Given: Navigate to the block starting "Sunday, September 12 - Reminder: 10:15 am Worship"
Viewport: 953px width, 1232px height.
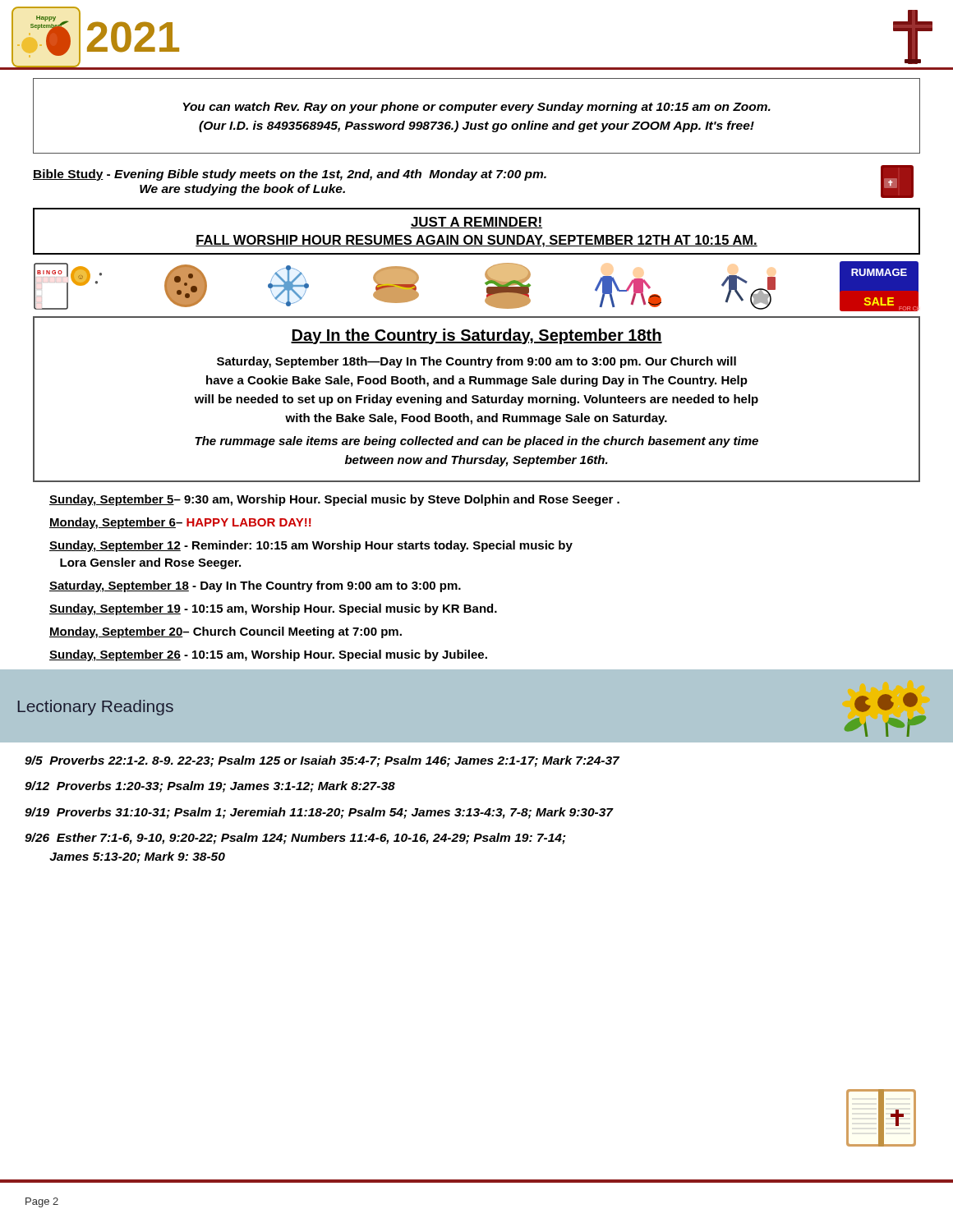Looking at the screenshot, I should pos(311,554).
